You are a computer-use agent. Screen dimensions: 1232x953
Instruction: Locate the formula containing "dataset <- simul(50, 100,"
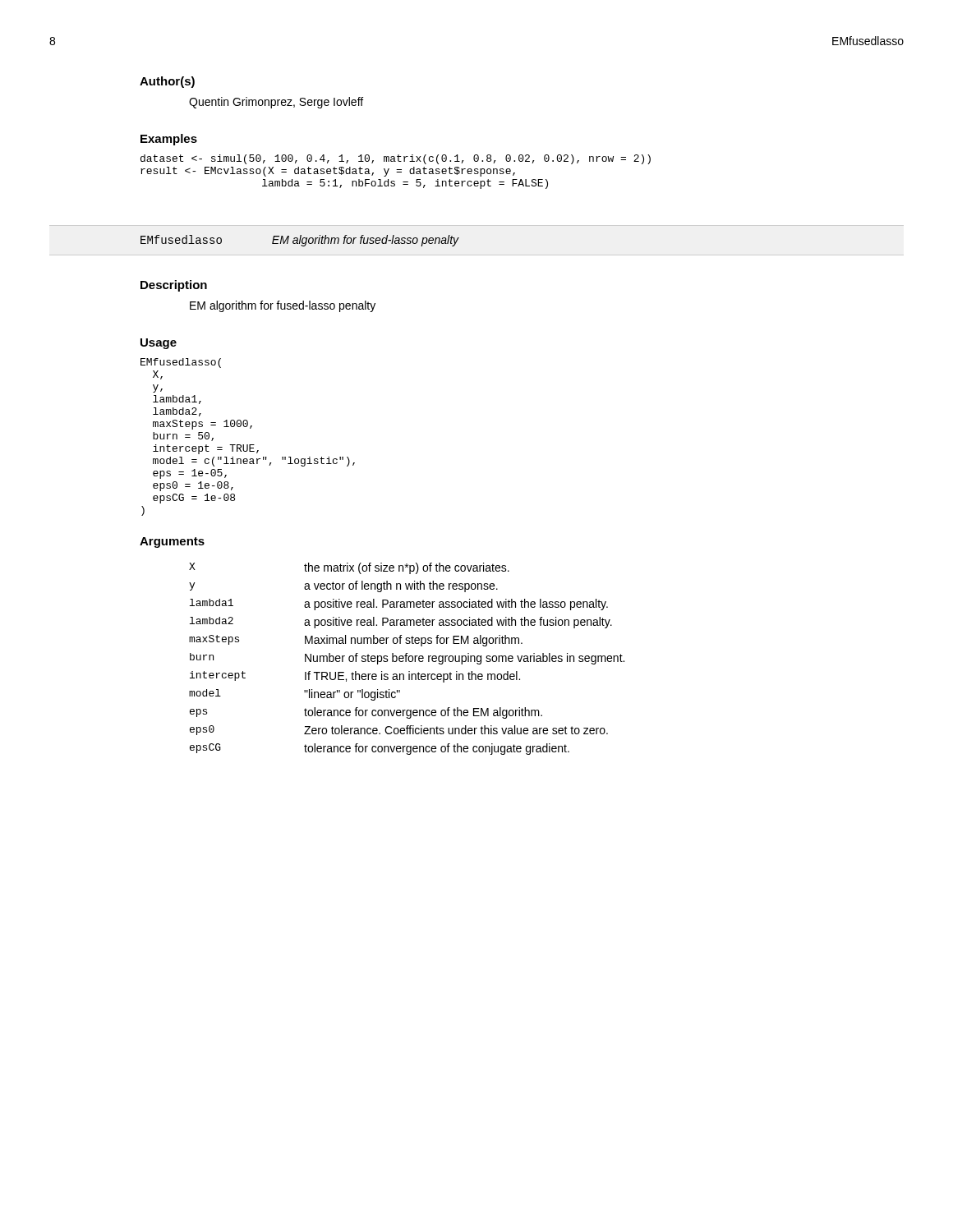396,171
